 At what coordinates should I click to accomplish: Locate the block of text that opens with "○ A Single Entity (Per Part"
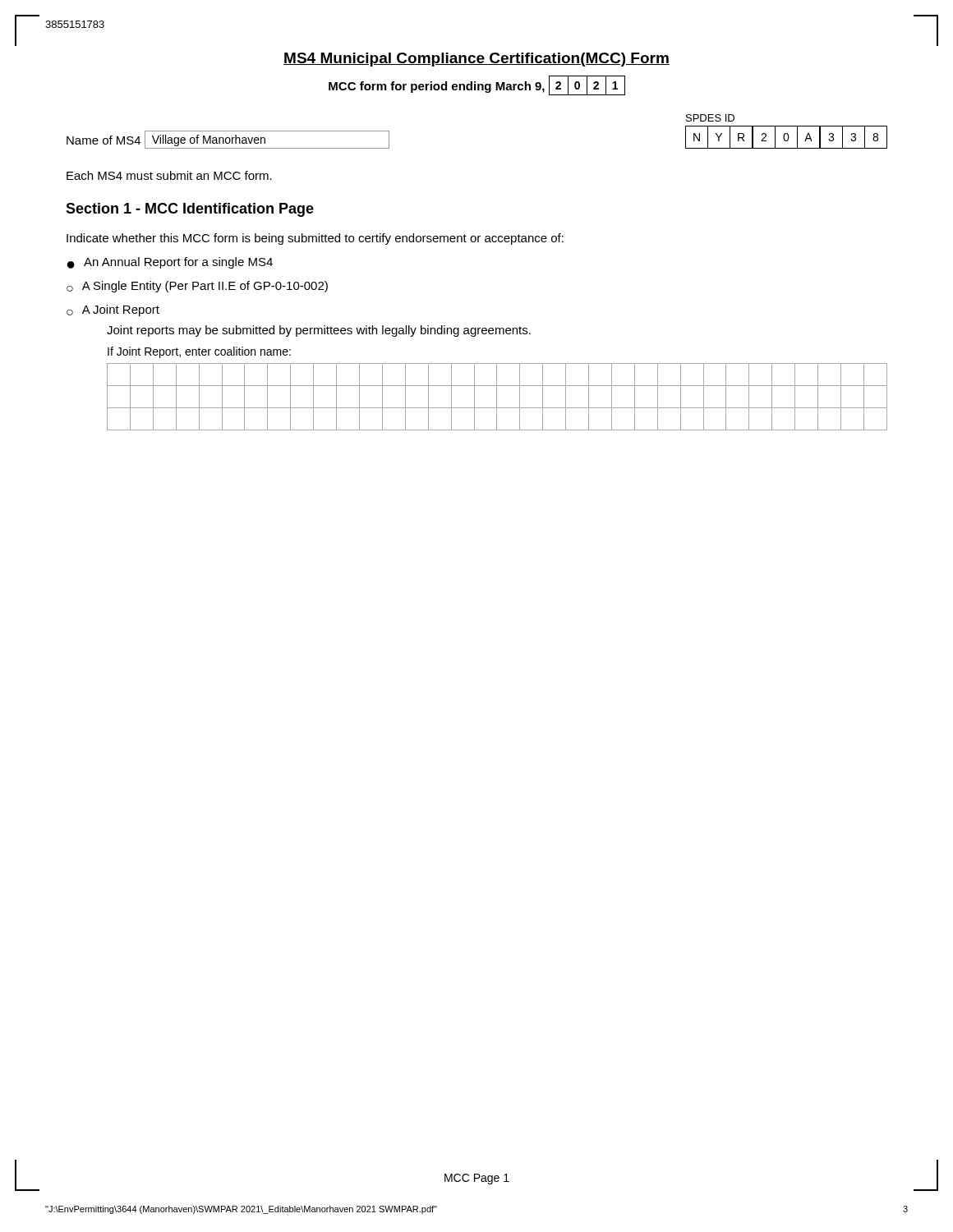pos(197,287)
